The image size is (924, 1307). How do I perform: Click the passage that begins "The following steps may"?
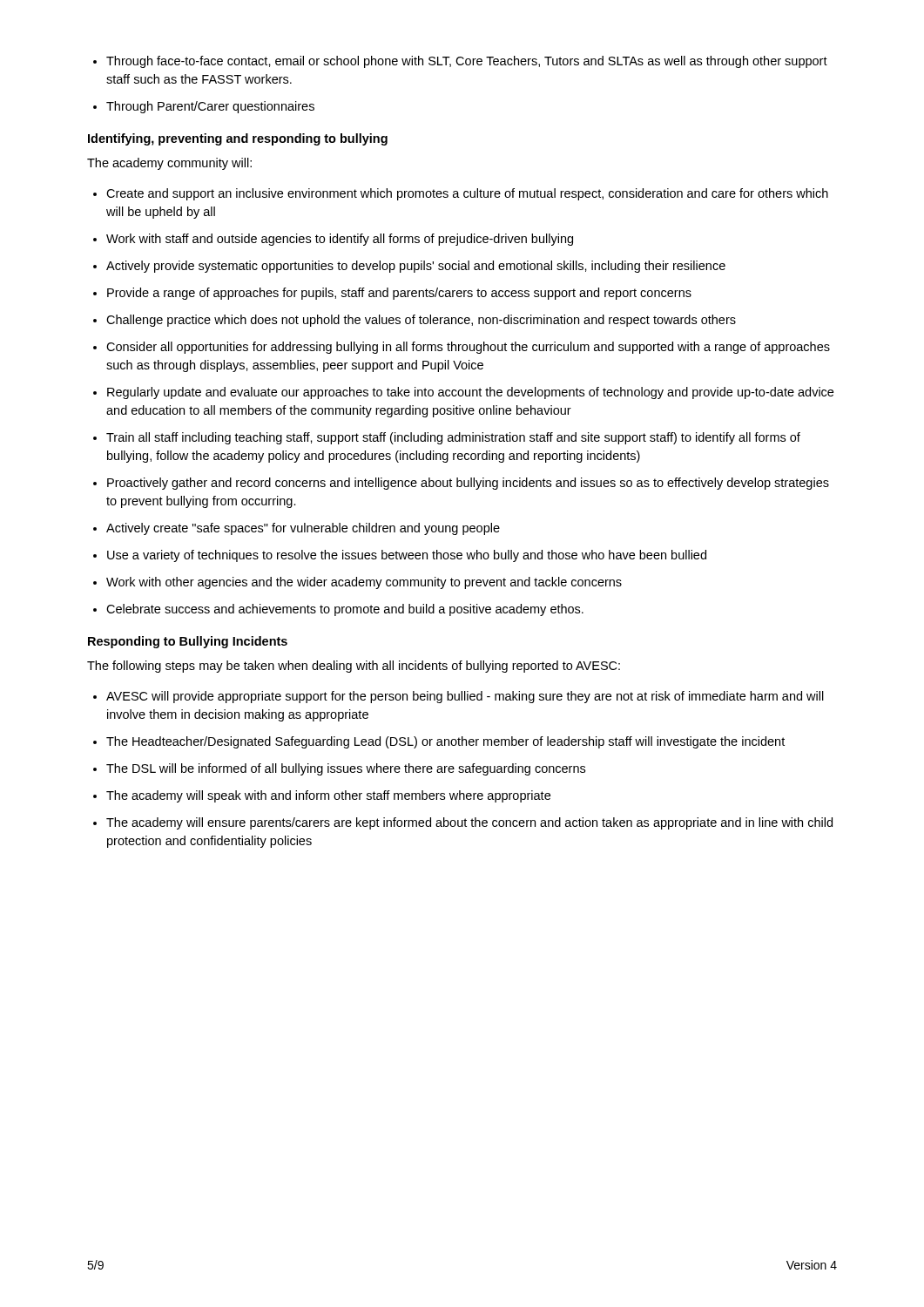pos(354,666)
